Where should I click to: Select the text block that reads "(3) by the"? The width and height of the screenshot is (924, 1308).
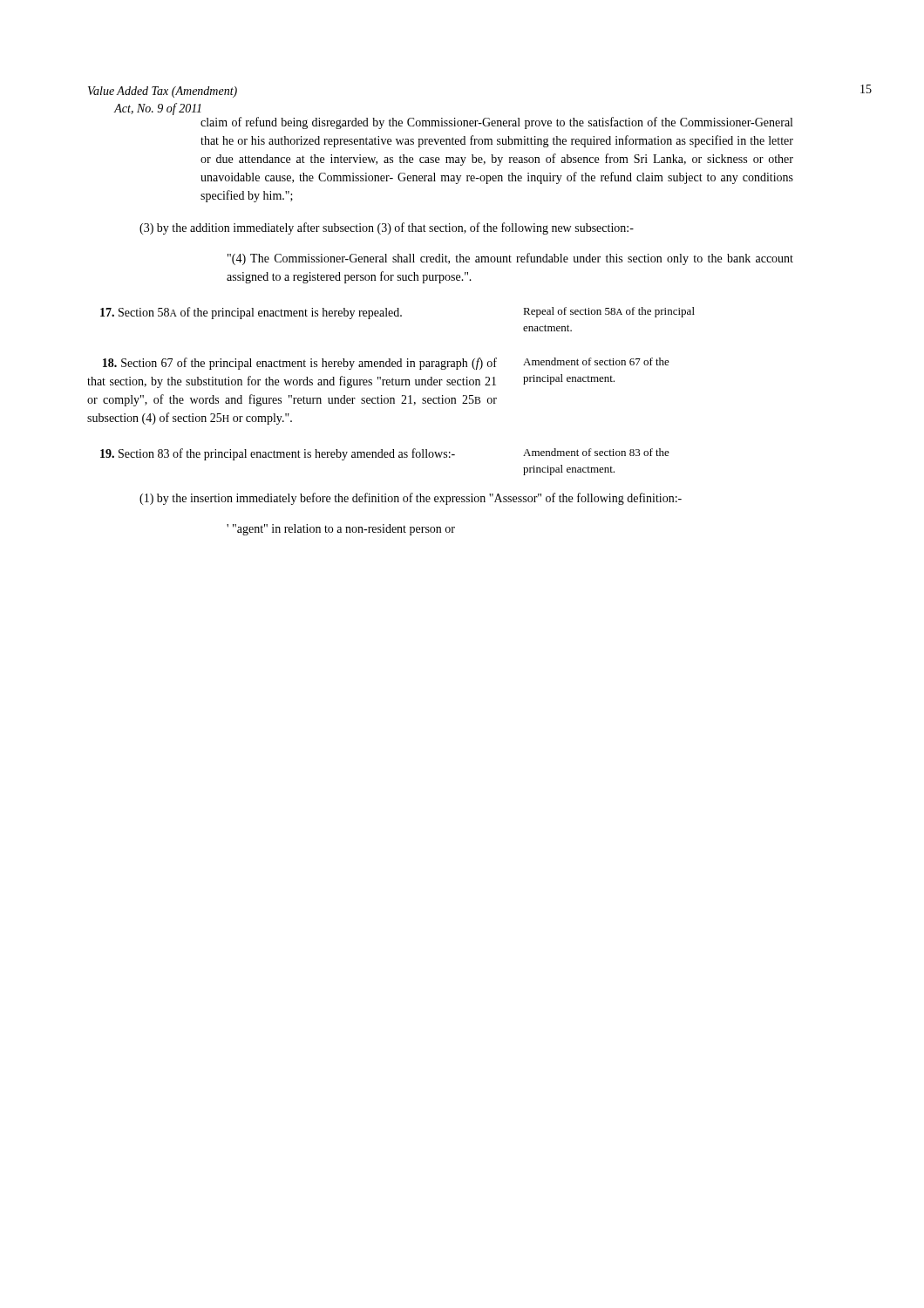click(x=387, y=228)
